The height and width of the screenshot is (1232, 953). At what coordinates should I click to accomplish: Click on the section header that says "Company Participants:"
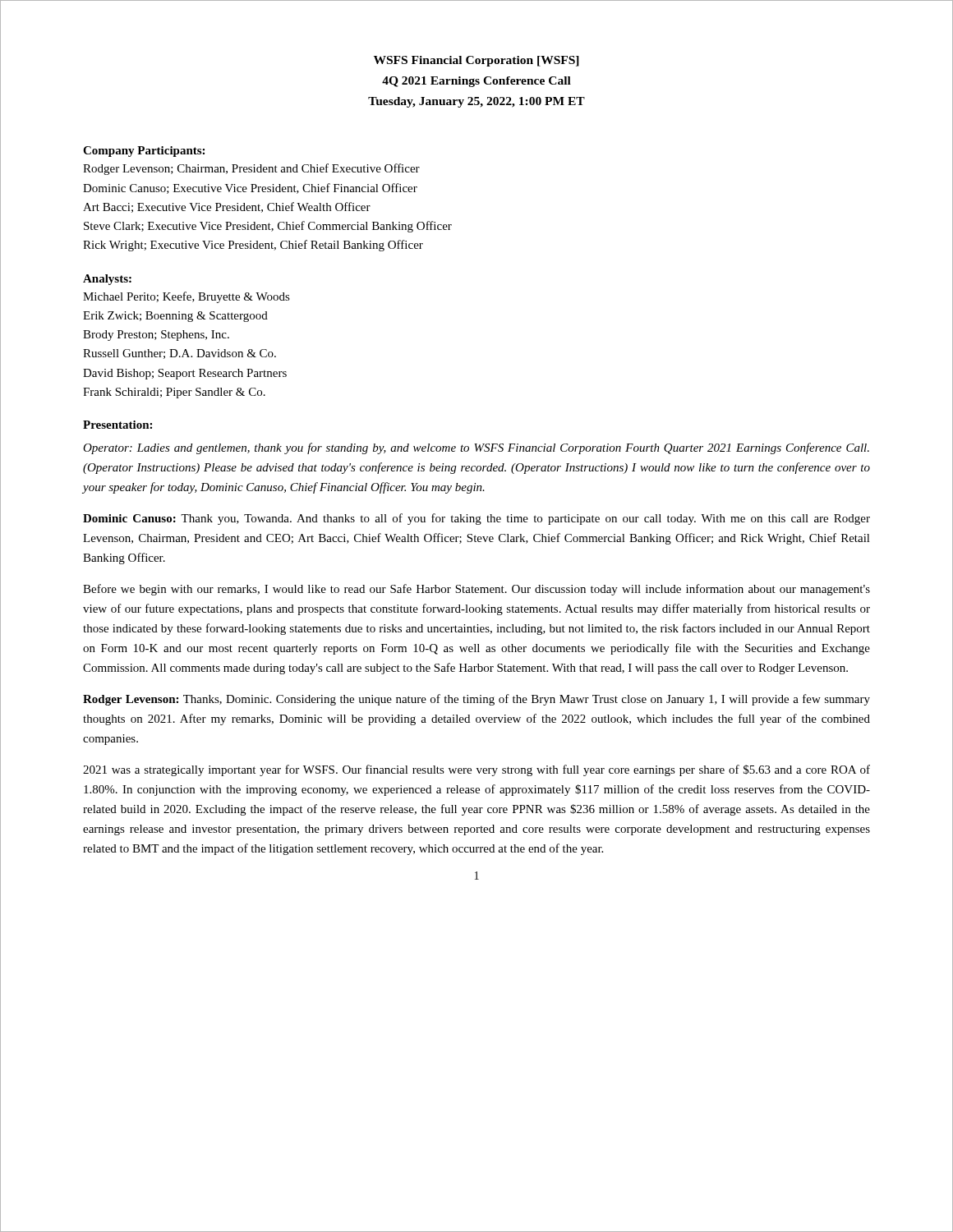tap(144, 152)
